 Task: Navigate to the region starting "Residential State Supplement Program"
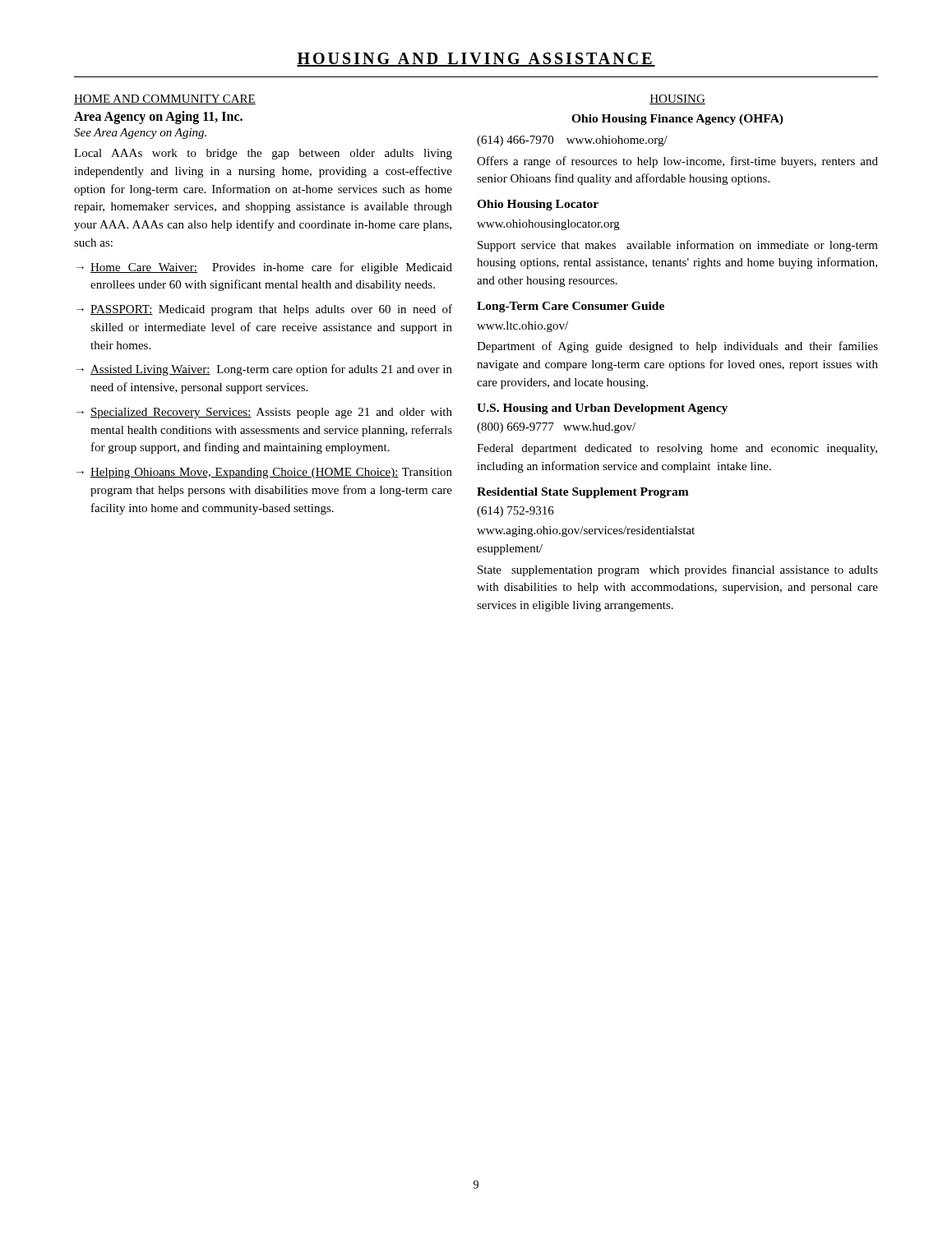click(x=677, y=491)
